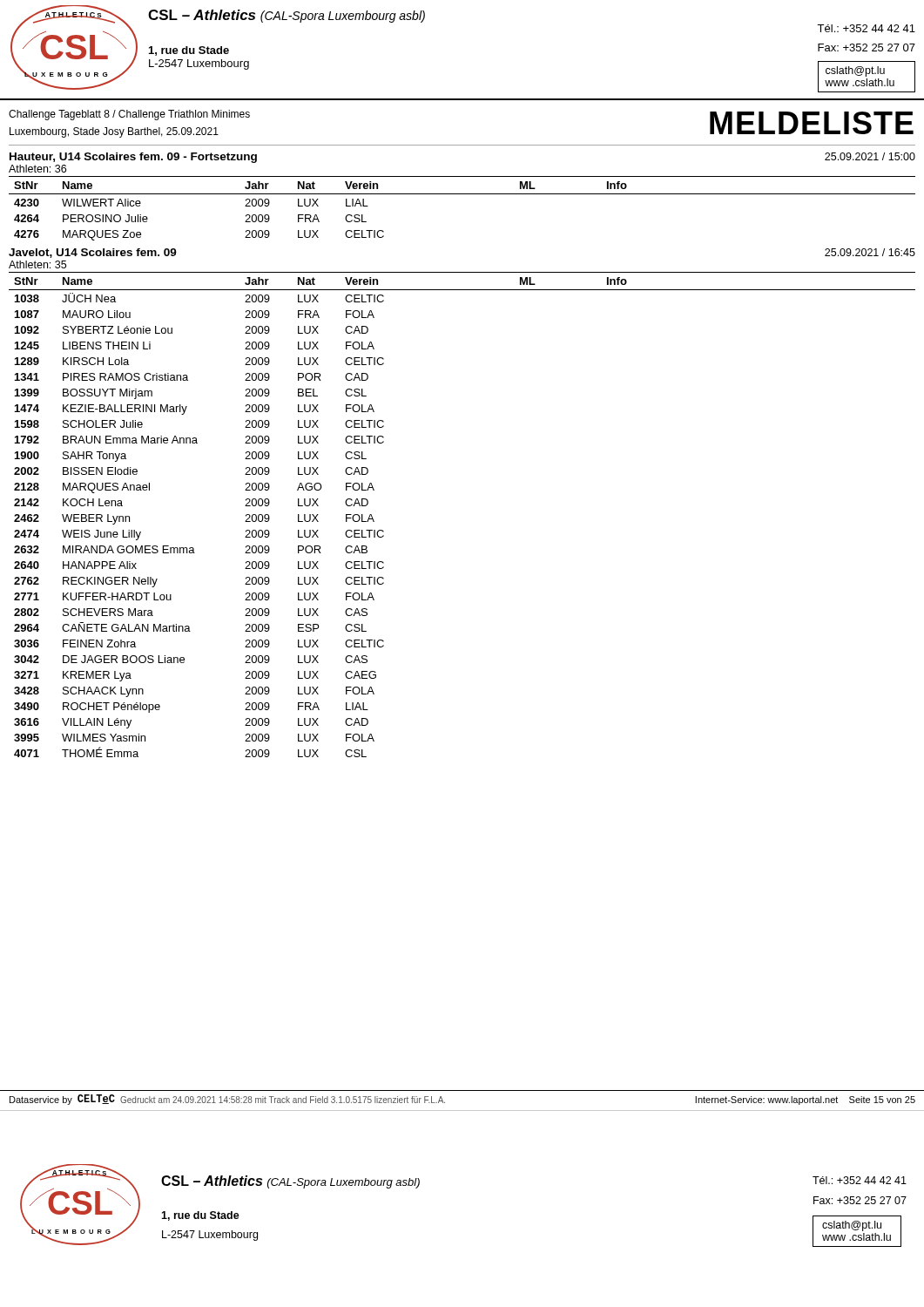Locate the text block that says "Challenge Tageblatt 8 / Challenge"
The width and height of the screenshot is (924, 1307).
click(x=115, y=129)
